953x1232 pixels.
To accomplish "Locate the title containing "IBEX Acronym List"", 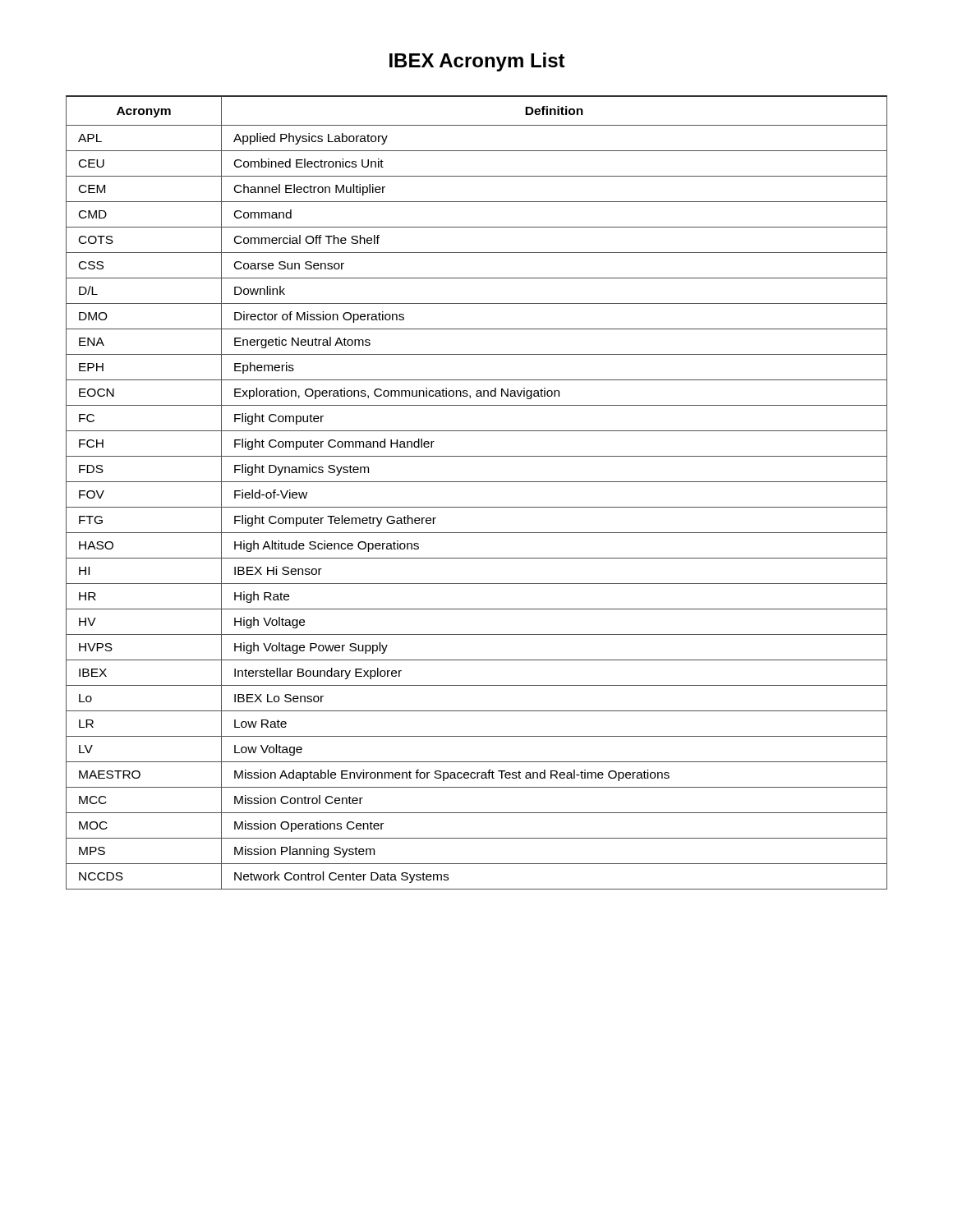I will tap(476, 60).
